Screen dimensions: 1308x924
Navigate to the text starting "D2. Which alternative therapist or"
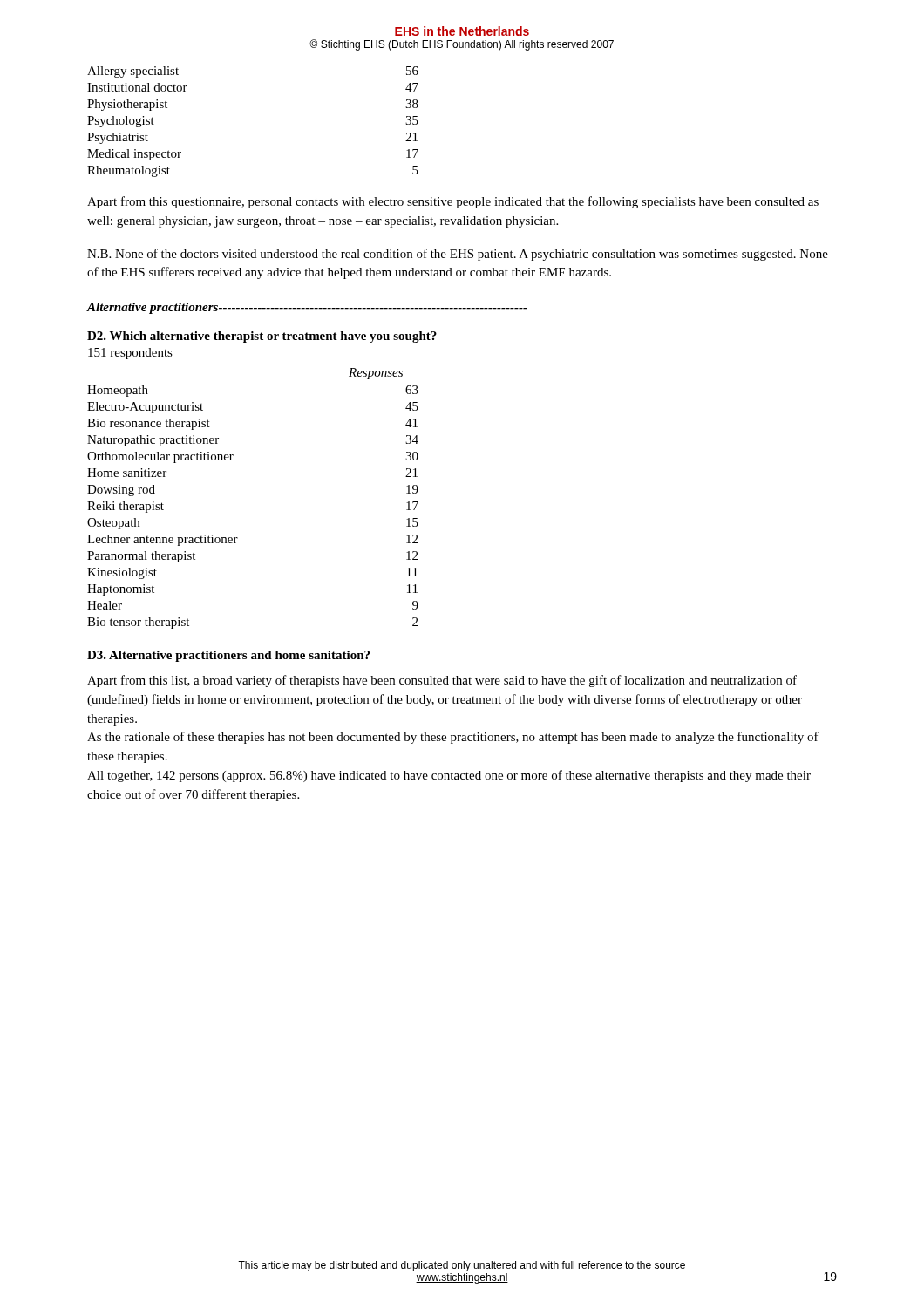coord(262,336)
